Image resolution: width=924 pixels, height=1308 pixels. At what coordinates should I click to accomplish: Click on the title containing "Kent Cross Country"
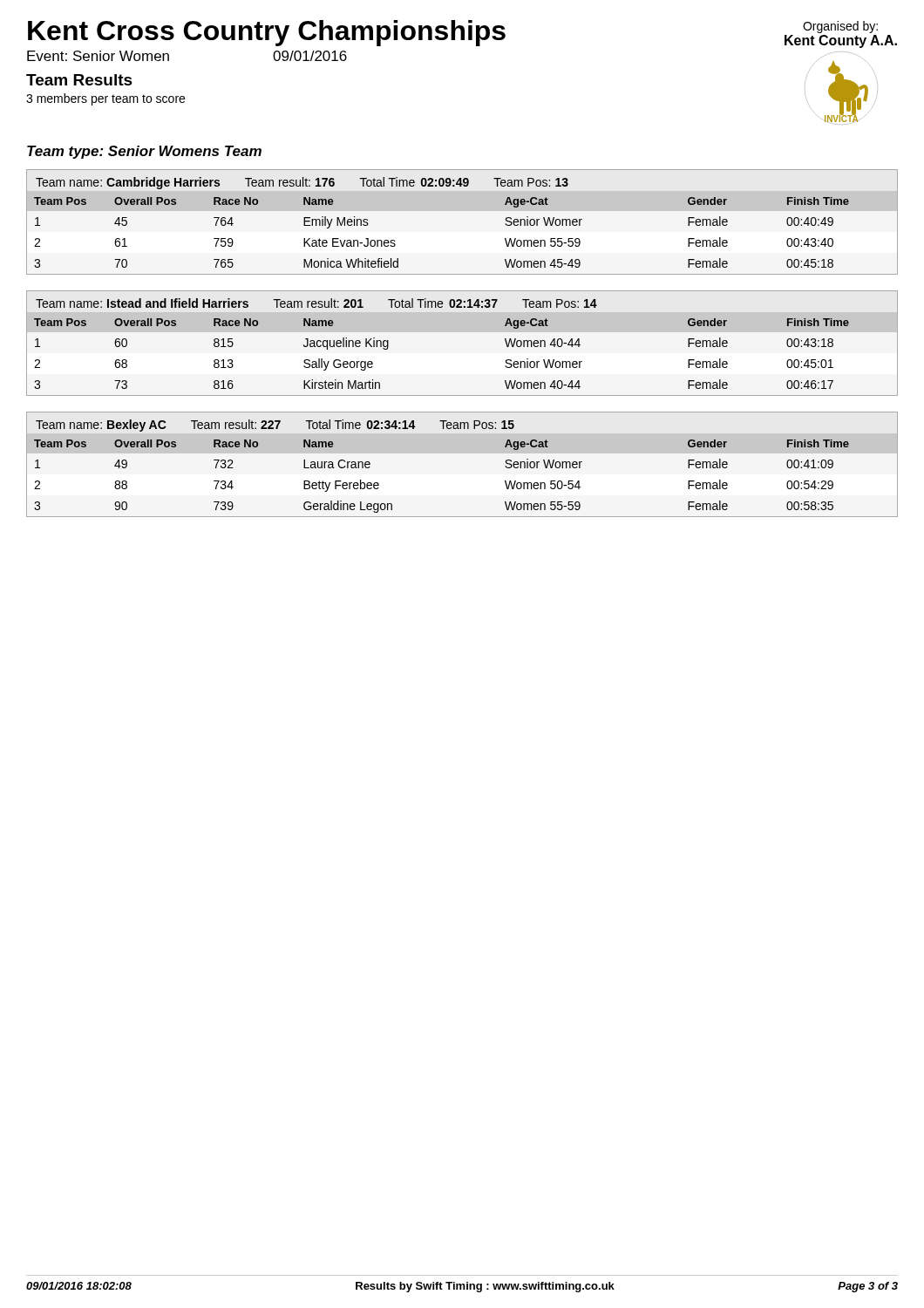pos(266,31)
